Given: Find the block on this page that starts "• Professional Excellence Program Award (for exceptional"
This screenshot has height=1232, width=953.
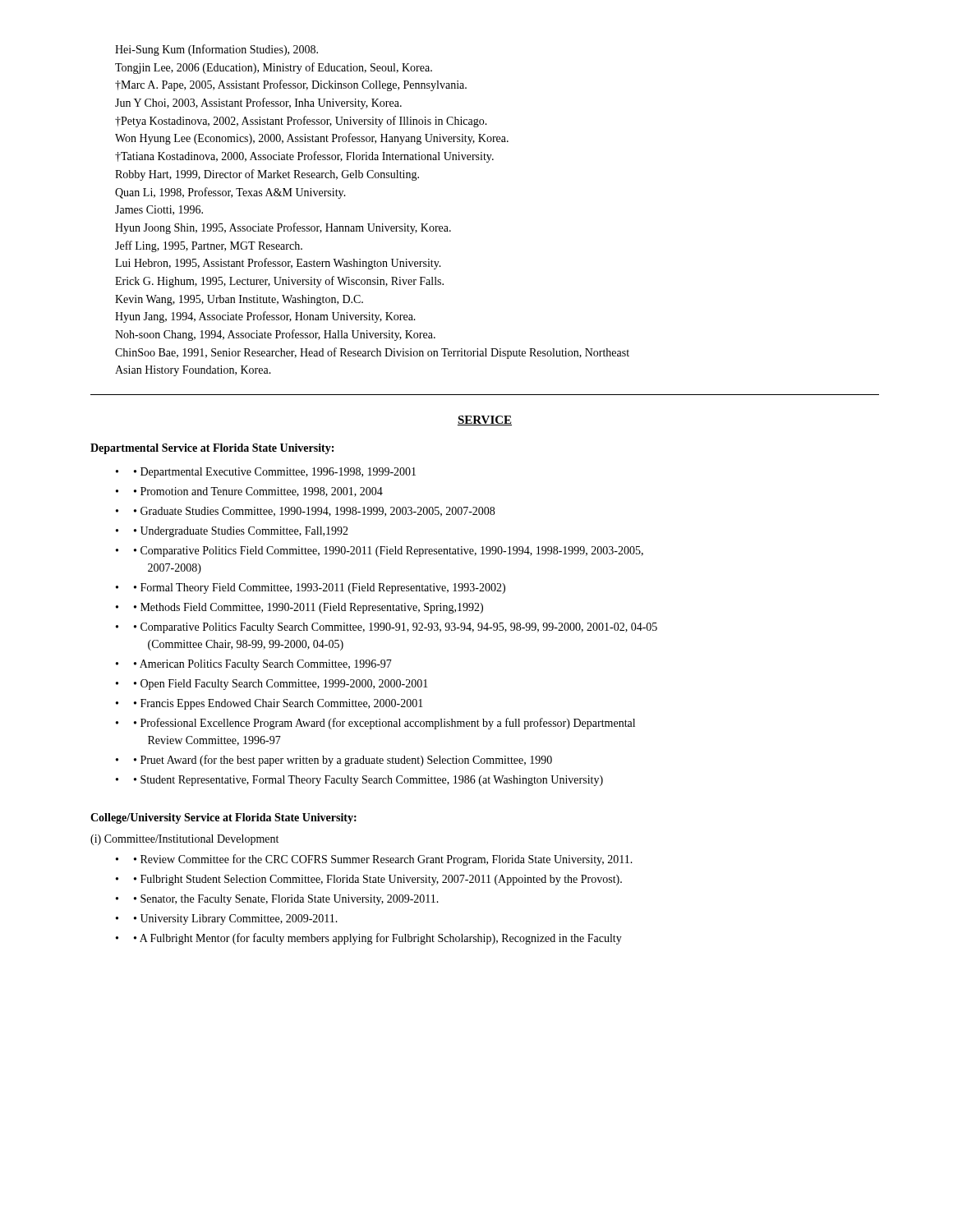Looking at the screenshot, I should 384,732.
